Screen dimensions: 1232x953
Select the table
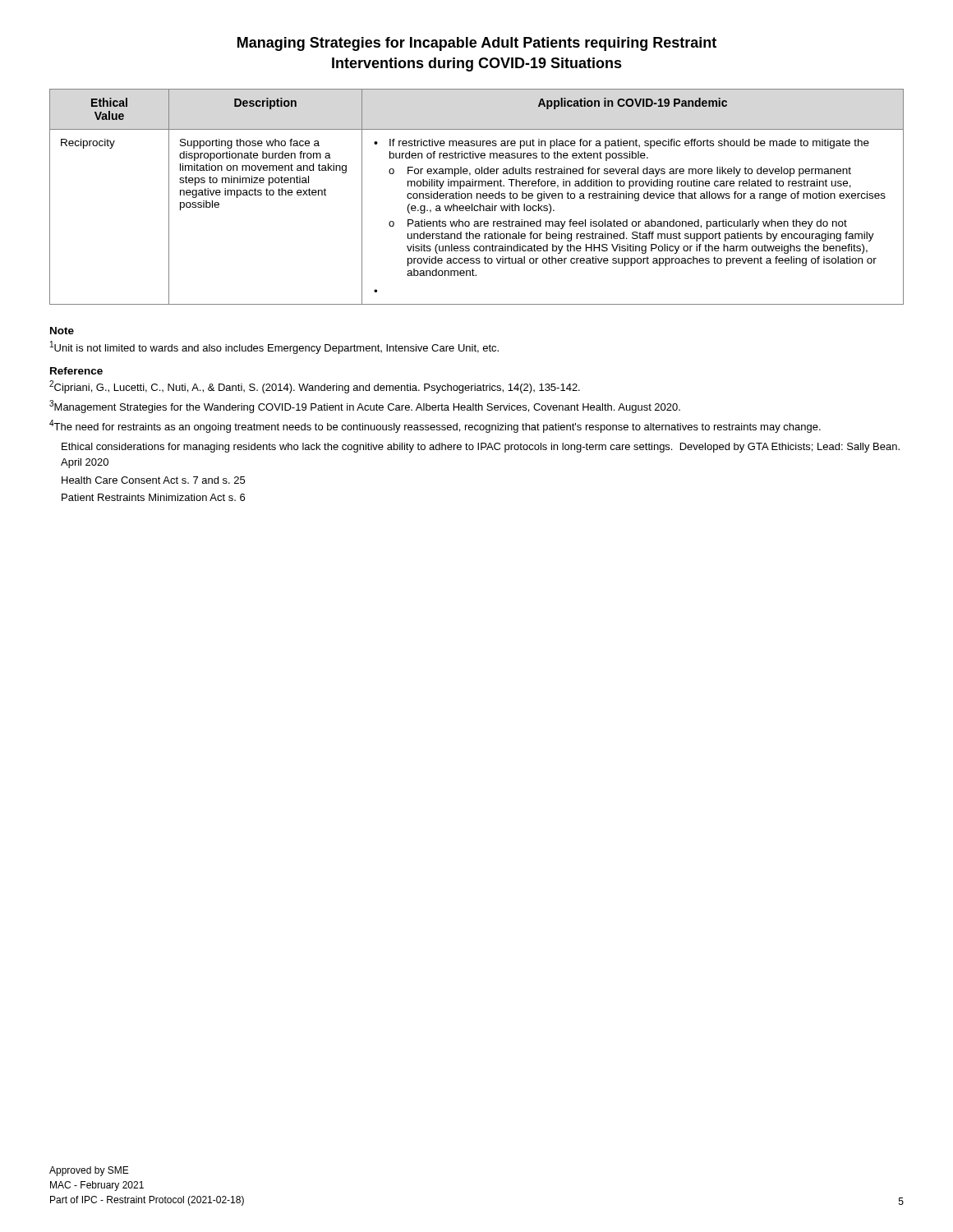click(x=476, y=197)
